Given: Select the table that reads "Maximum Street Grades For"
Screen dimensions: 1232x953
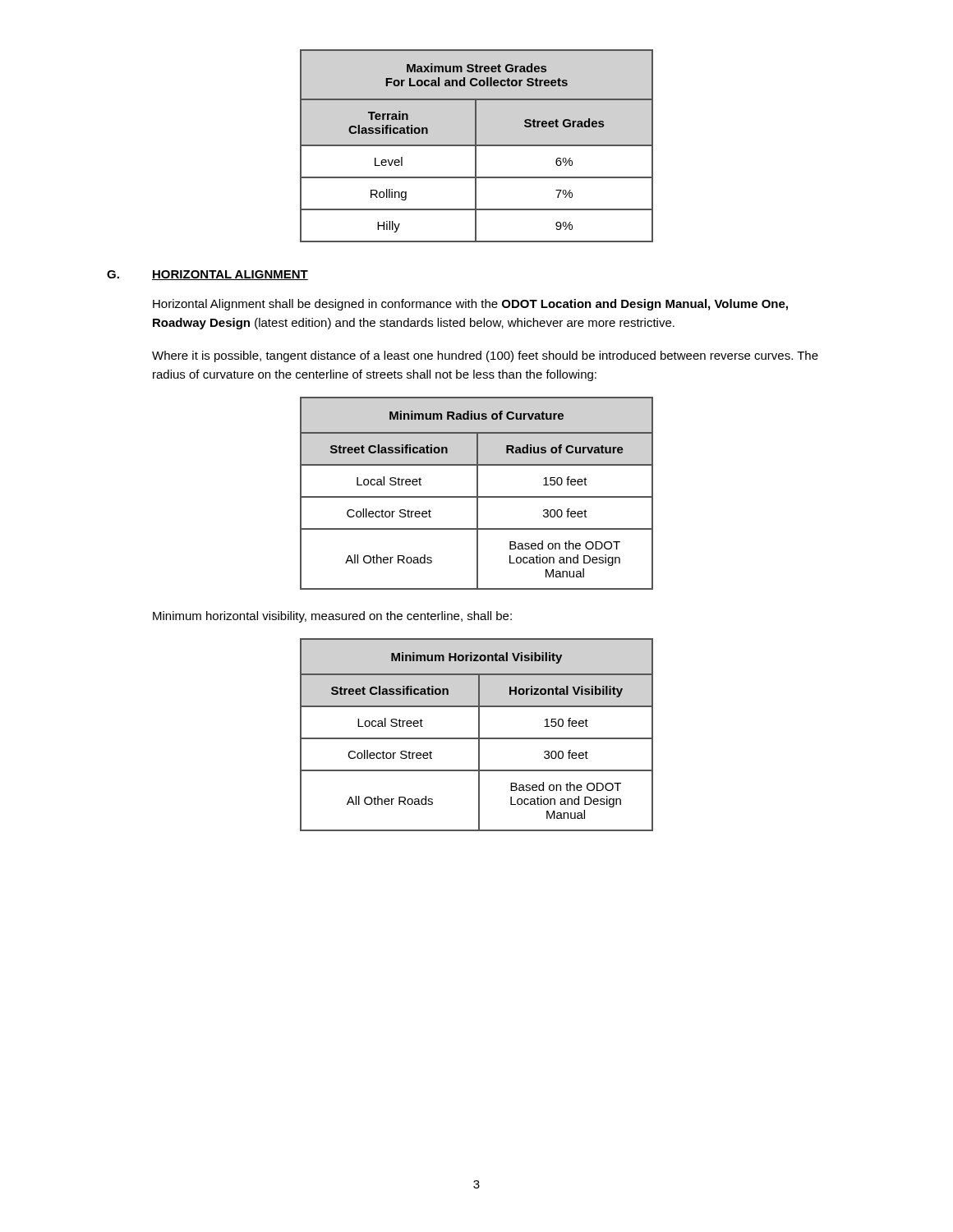Looking at the screenshot, I should coord(476,146).
